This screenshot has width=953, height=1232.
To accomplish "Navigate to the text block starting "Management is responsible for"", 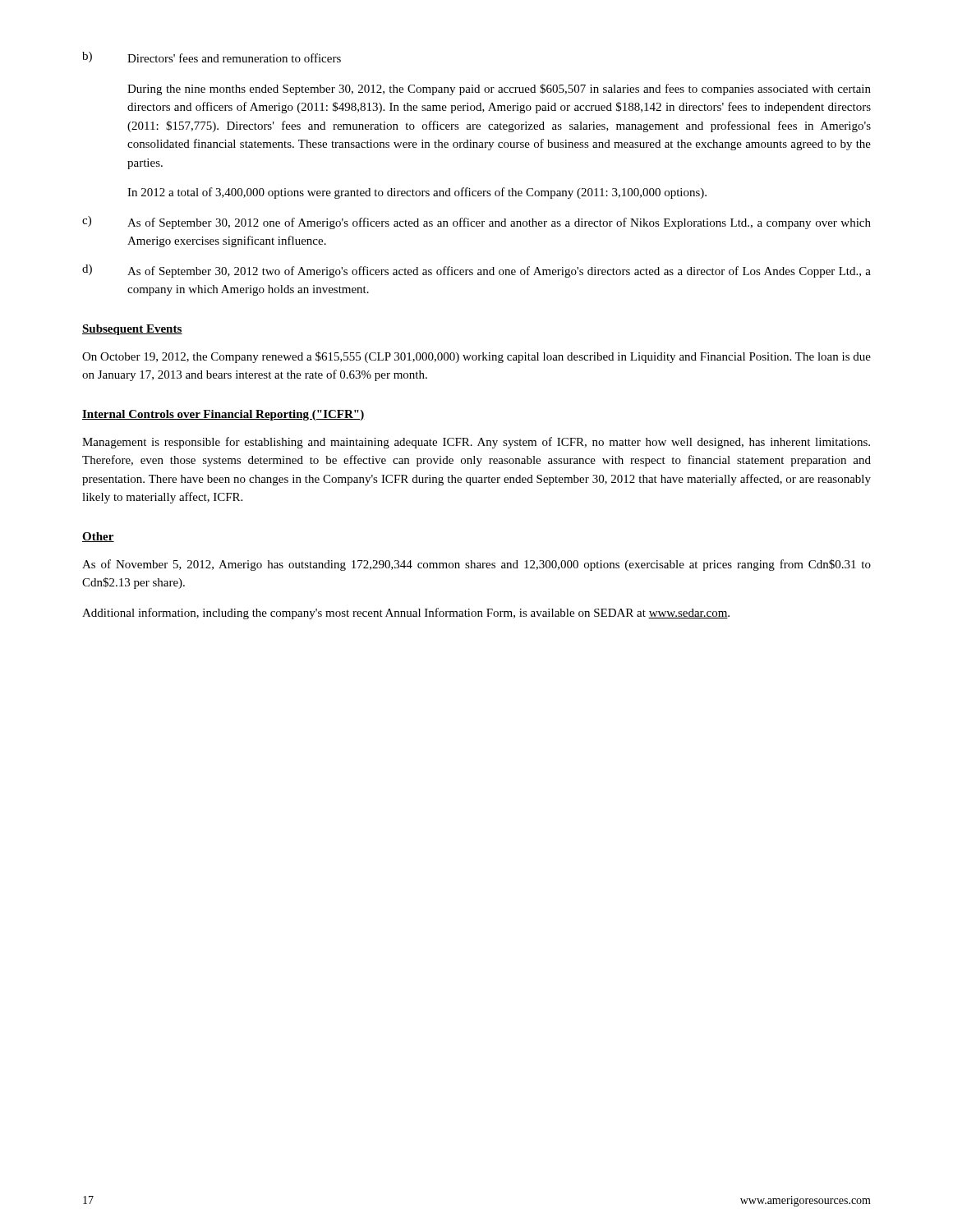I will tap(476, 469).
